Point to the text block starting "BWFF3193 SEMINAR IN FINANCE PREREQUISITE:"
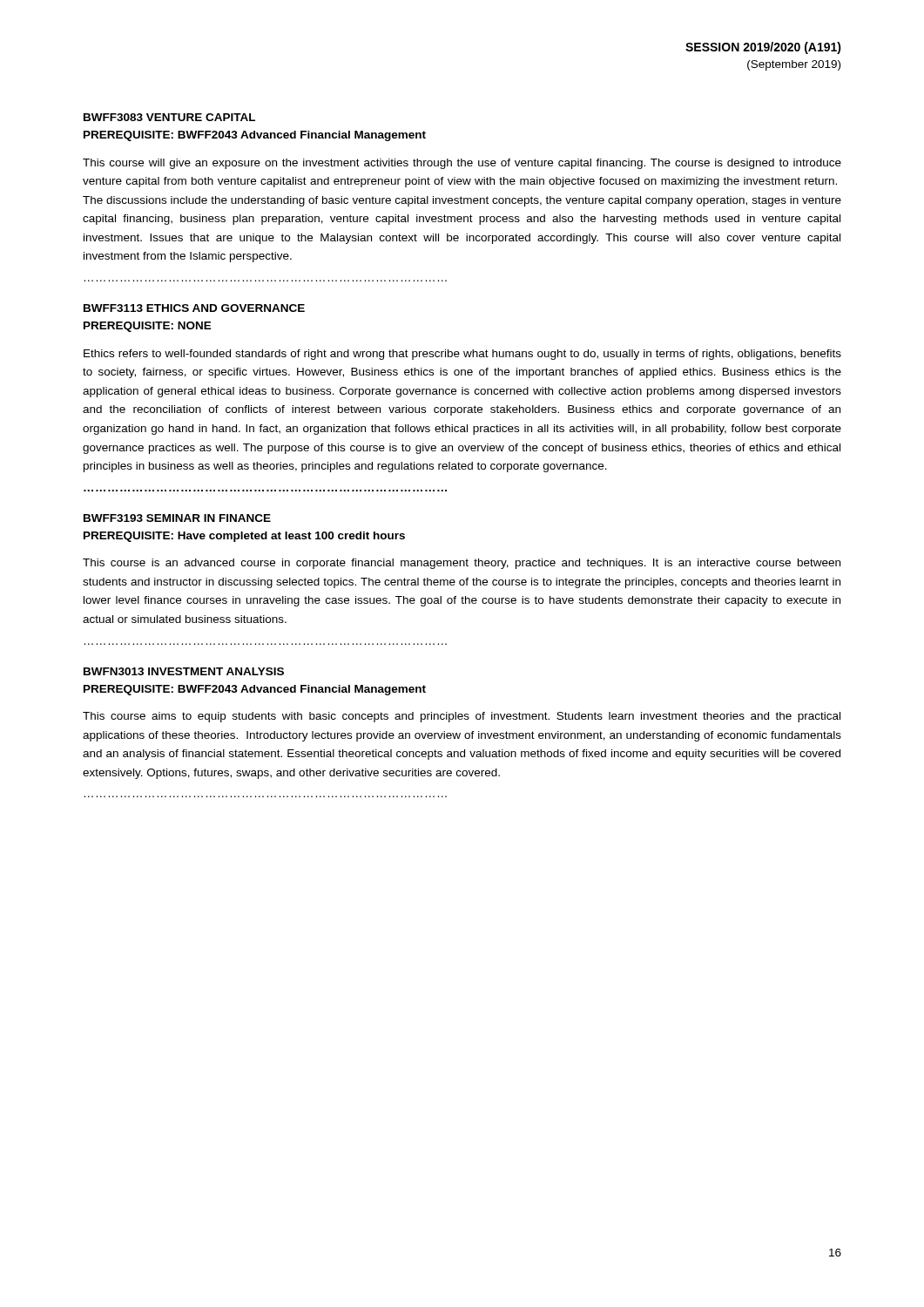Image resolution: width=924 pixels, height=1307 pixels. (177, 518)
